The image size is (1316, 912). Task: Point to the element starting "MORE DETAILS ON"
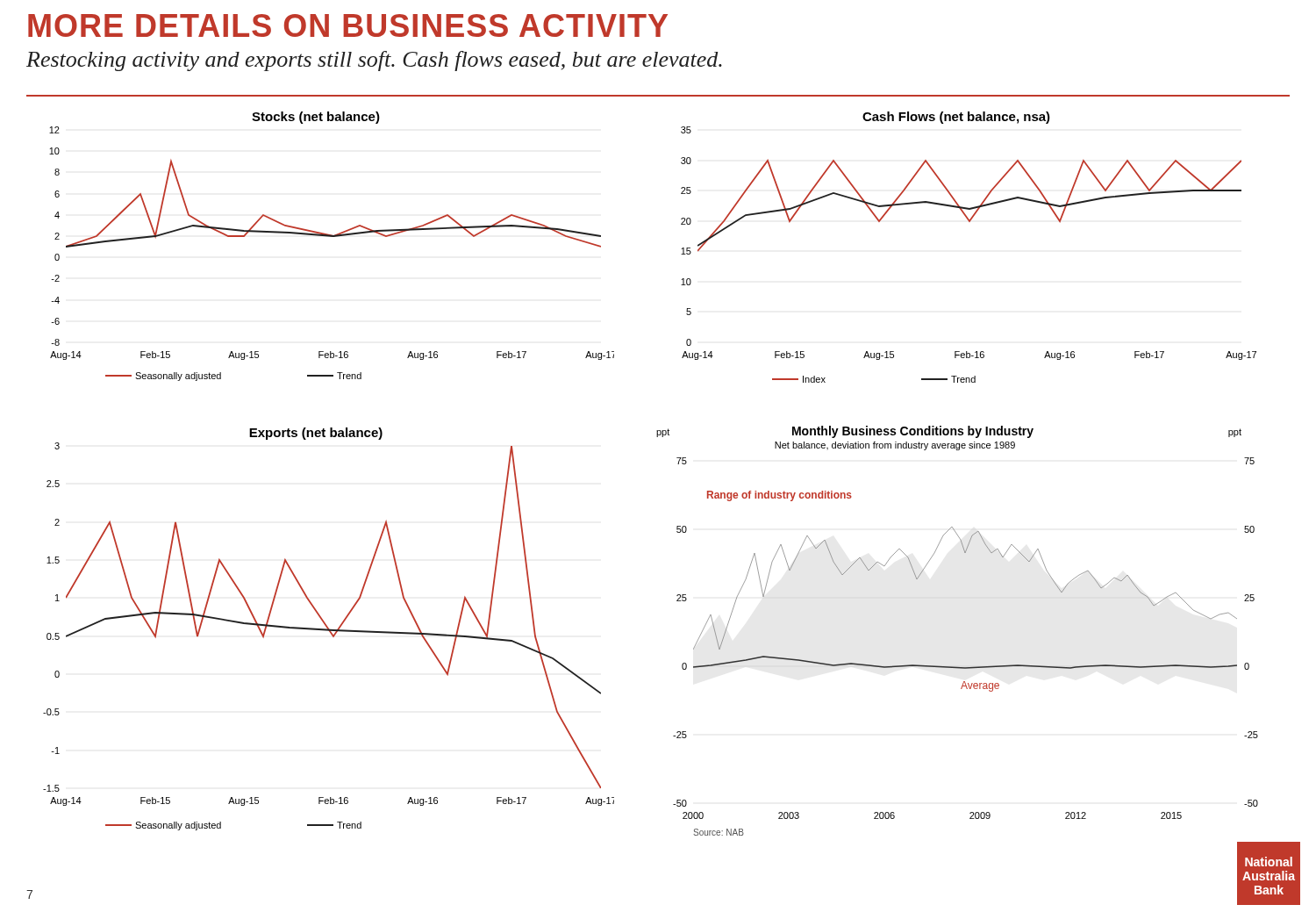tap(348, 26)
